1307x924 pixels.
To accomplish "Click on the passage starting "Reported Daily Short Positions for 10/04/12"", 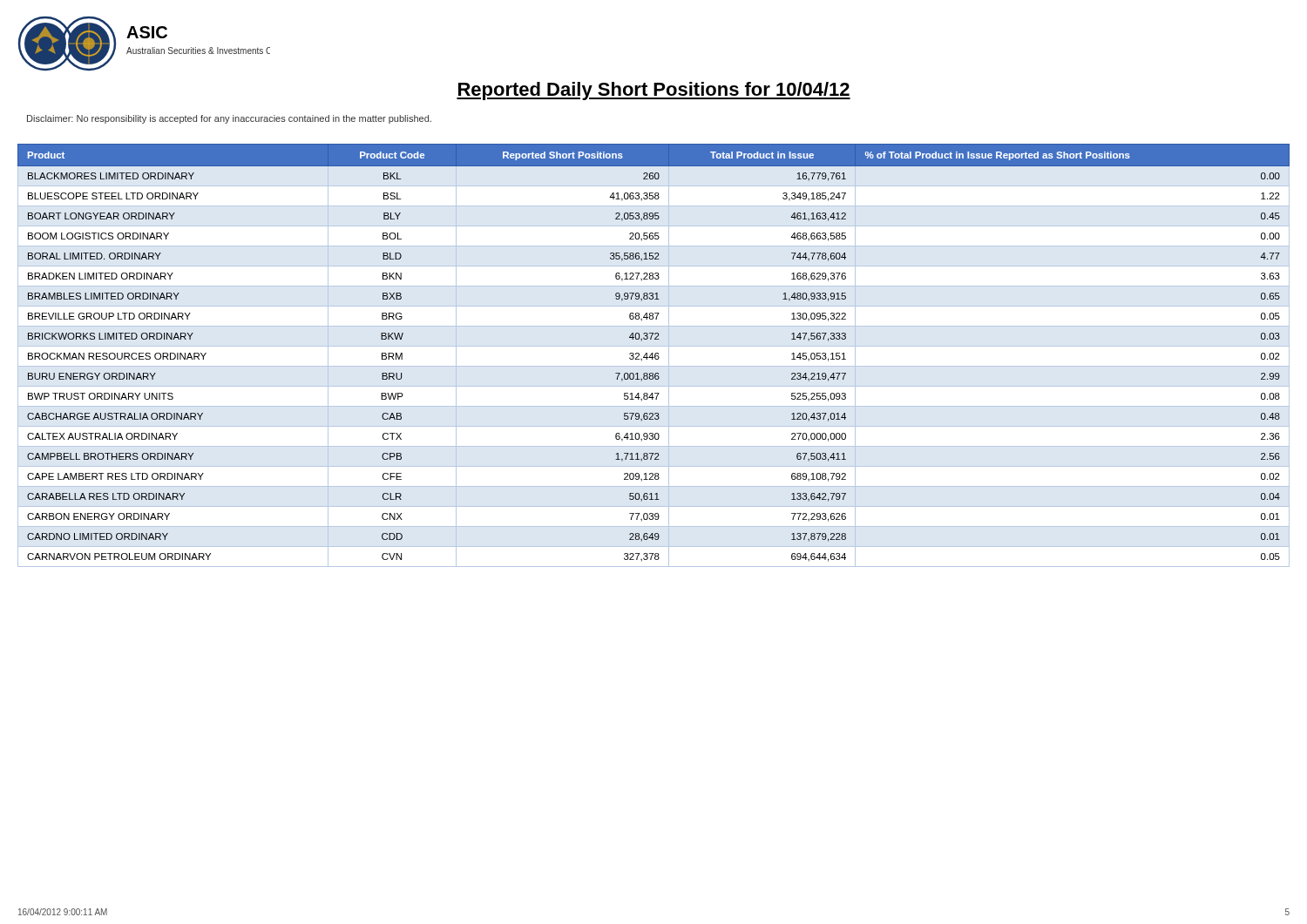I will (654, 90).
